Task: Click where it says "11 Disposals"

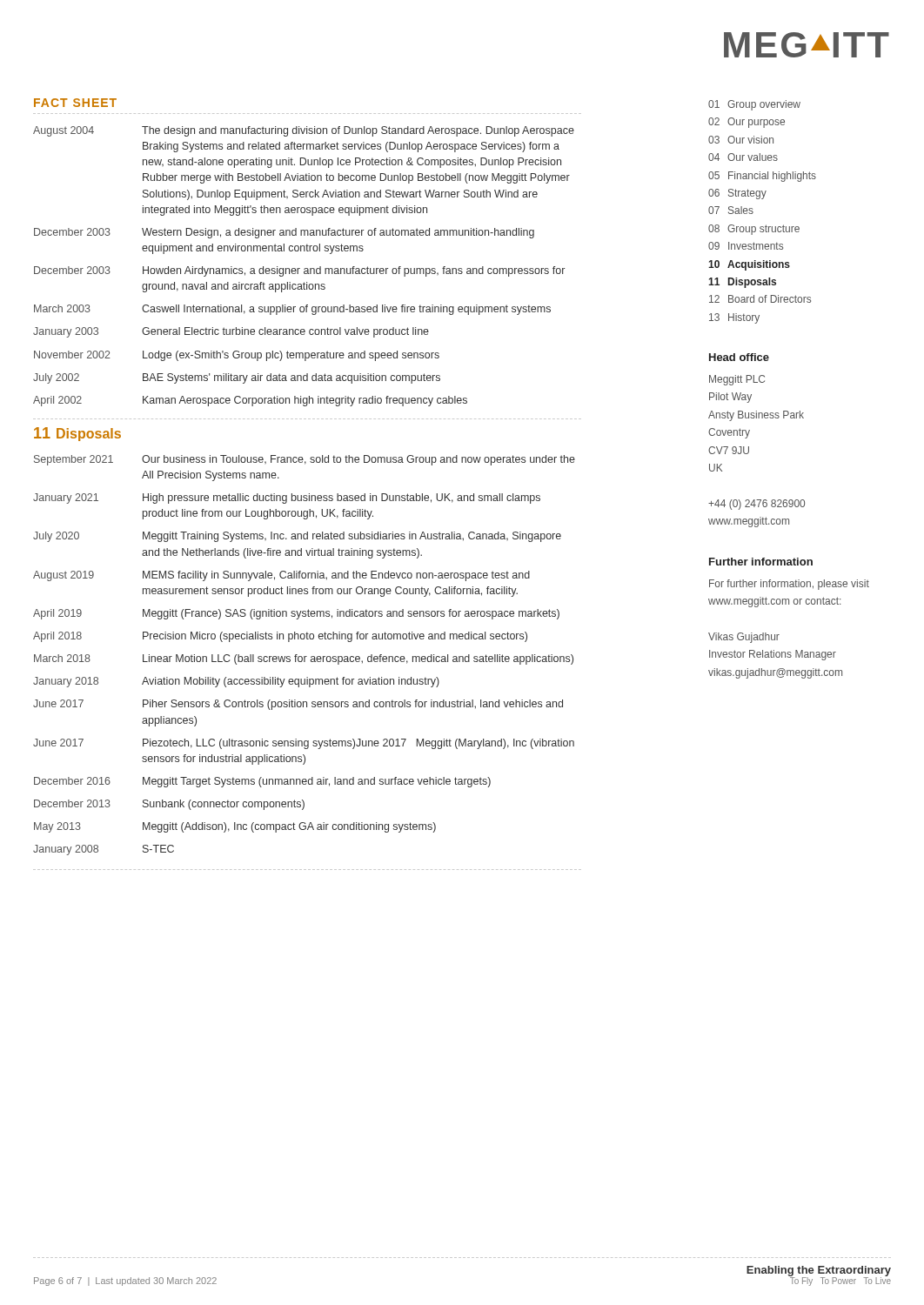Action: (x=77, y=434)
